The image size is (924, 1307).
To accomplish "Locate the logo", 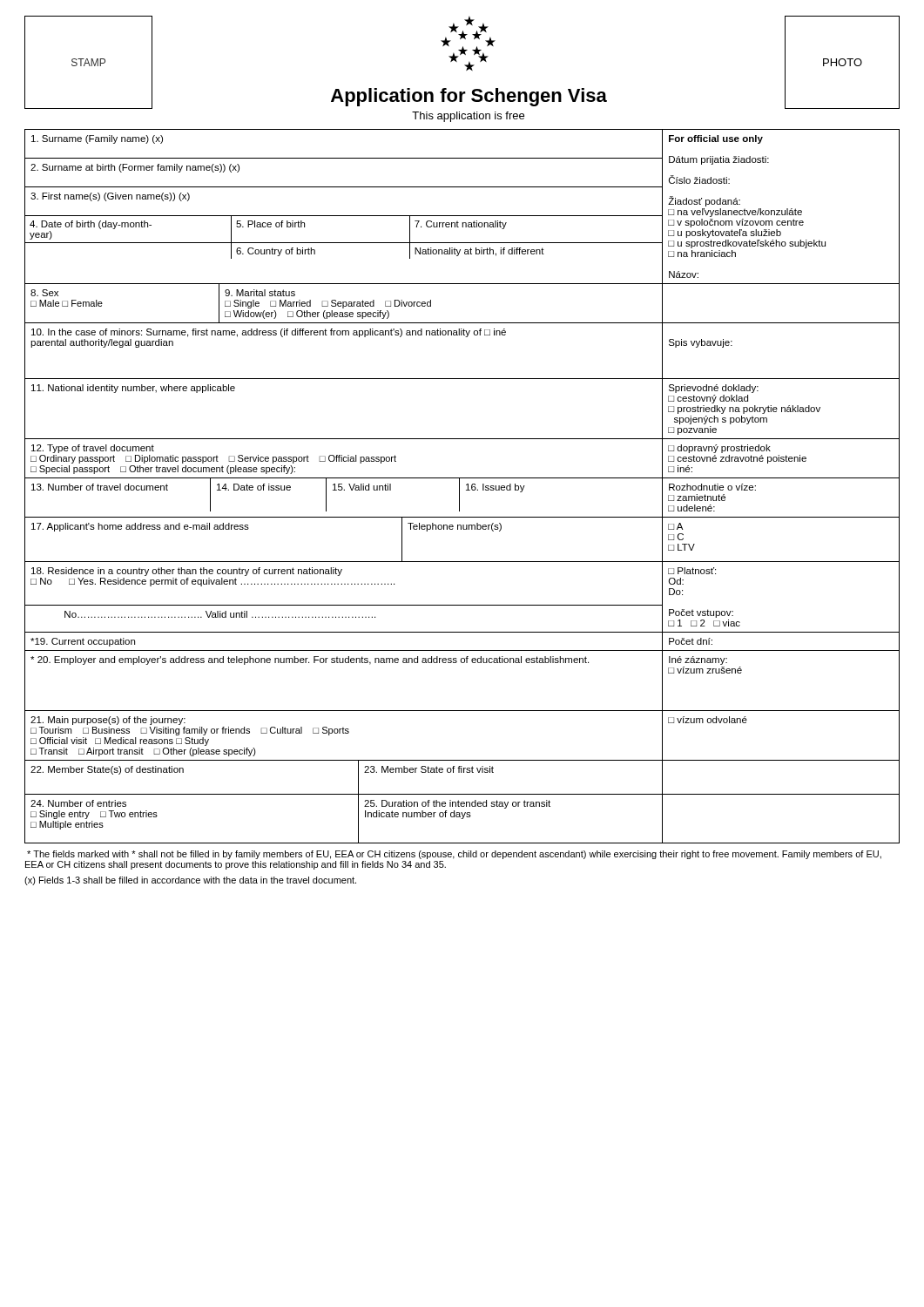I will coord(469,48).
